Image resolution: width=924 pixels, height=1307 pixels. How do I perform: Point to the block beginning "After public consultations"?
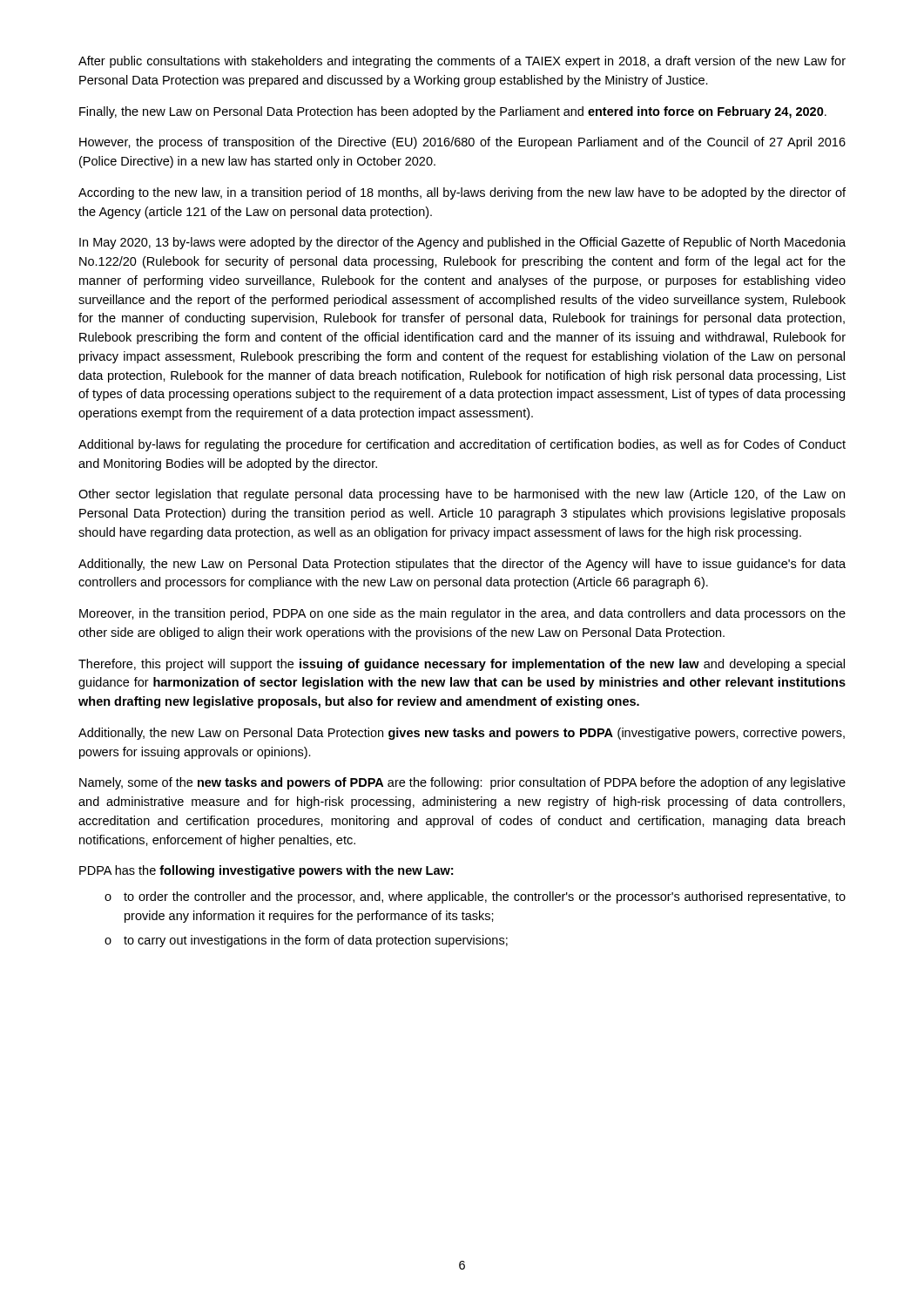(x=462, y=70)
